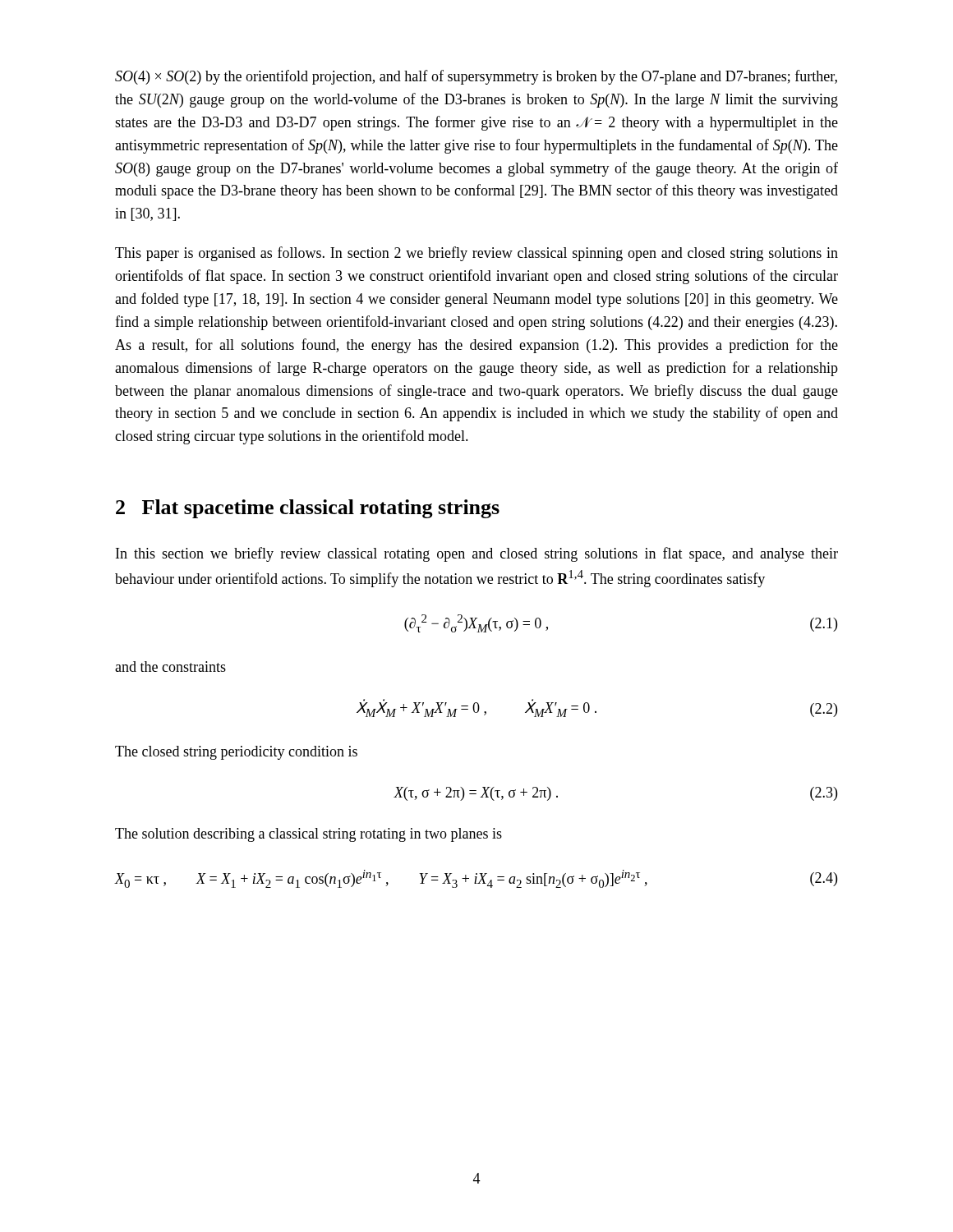Image resolution: width=953 pixels, height=1232 pixels.
Task: Select the section header
Action: click(x=307, y=507)
